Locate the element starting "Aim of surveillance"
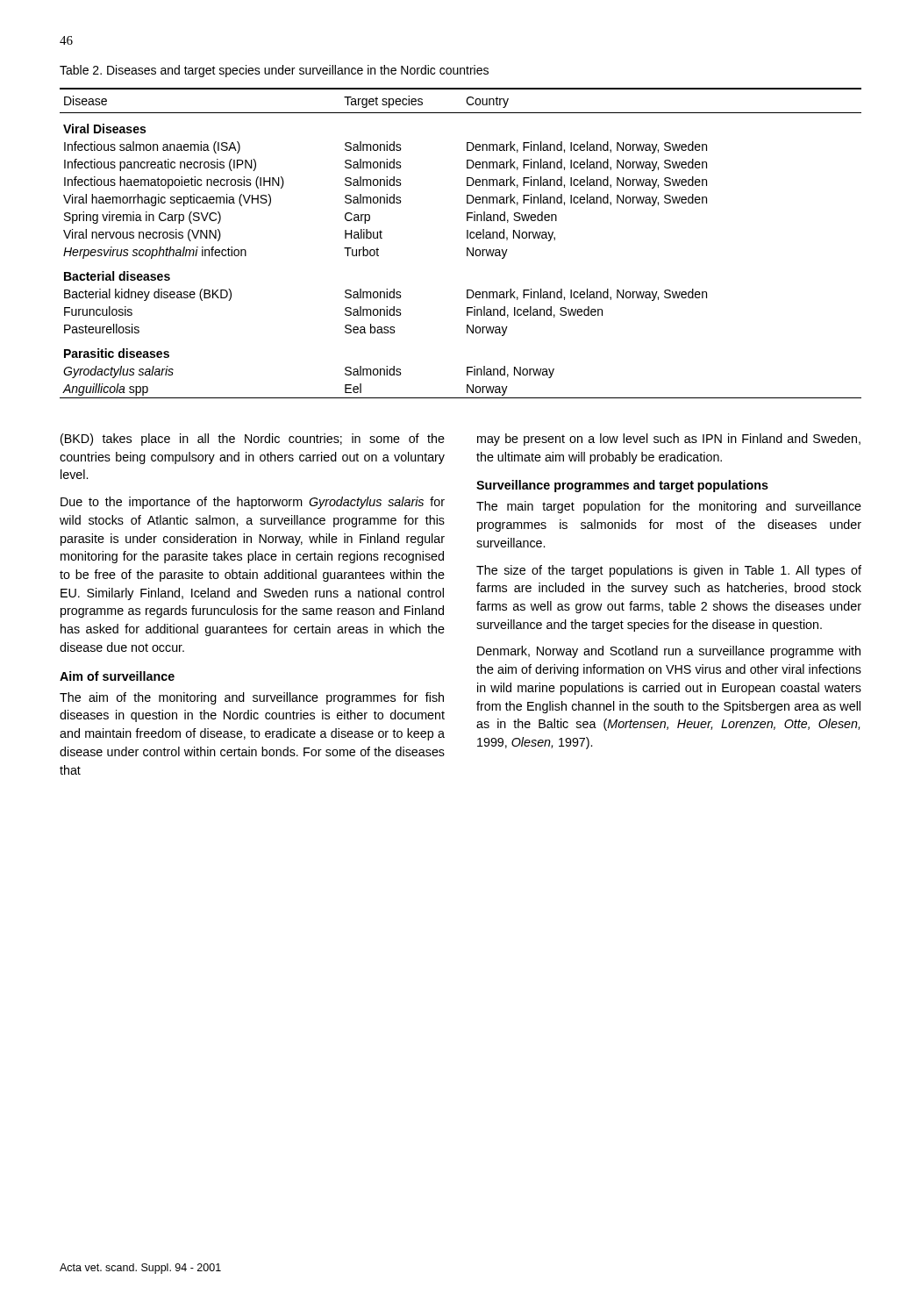 [x=117, y=676]
